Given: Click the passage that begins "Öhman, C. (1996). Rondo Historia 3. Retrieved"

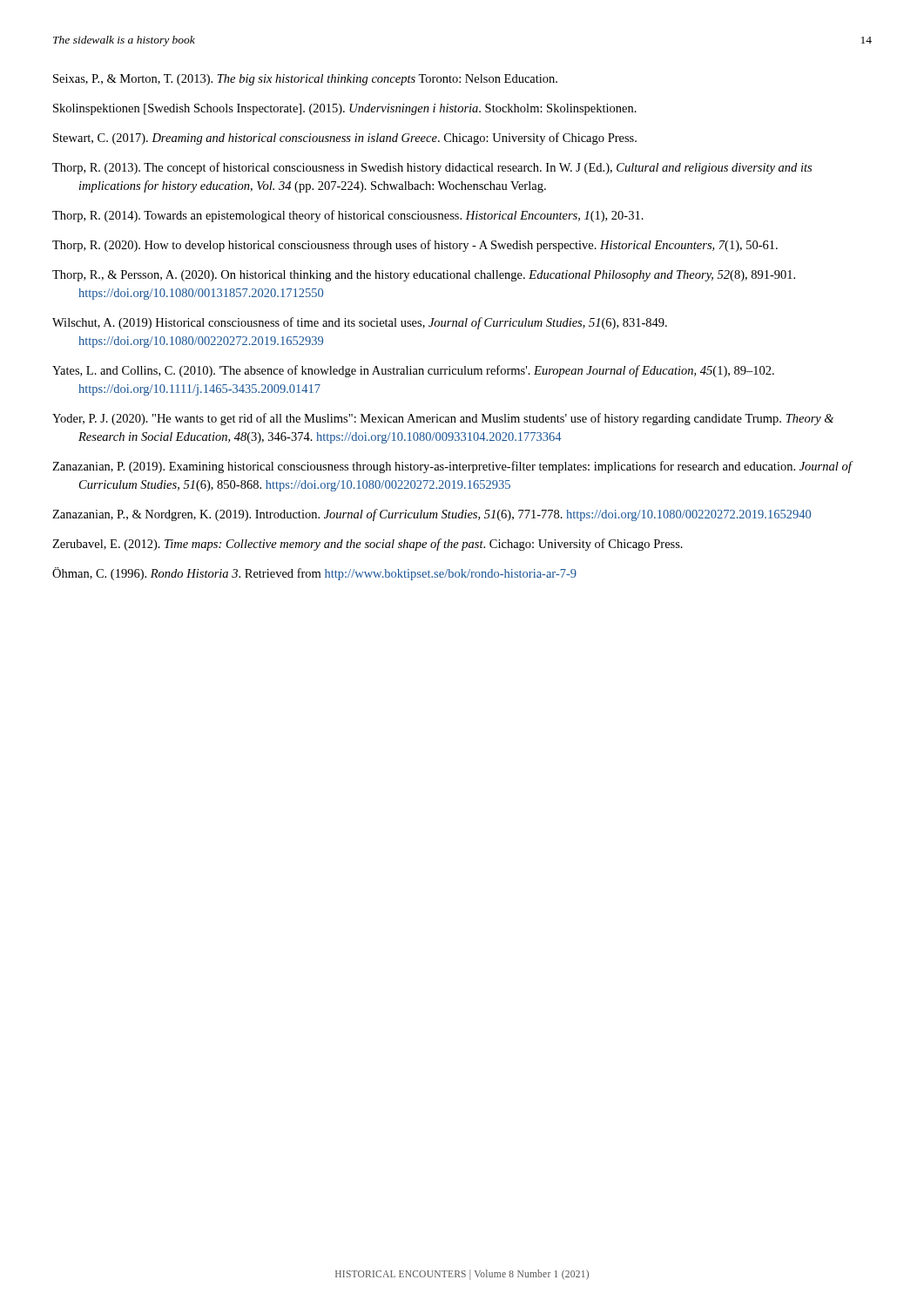Looking at the screenshot, I should (314, 574).
